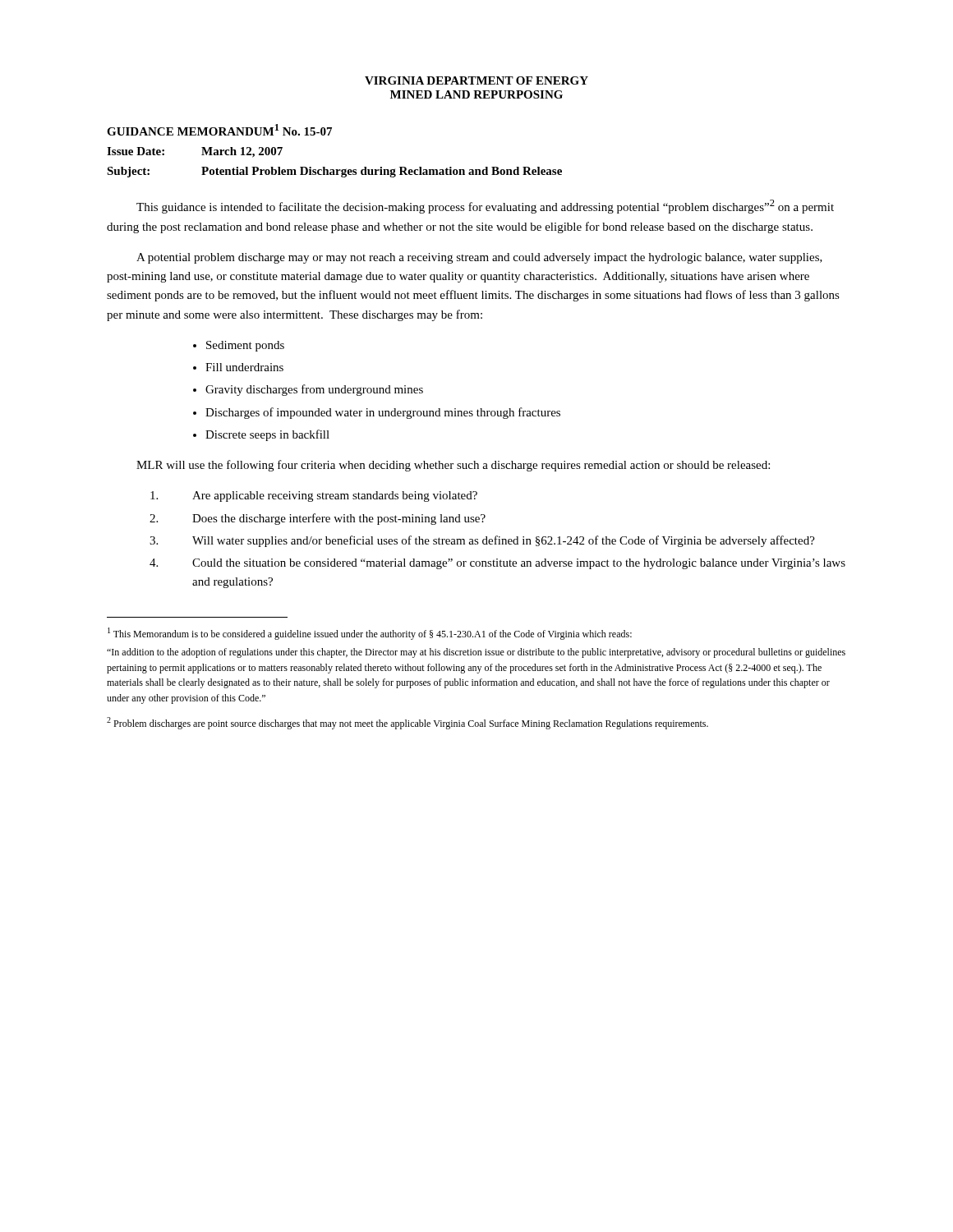953x1232 pixels.
Task: Where does it say "Are applicable receiving stream standards being violated?"?
Action: (476, 496)
